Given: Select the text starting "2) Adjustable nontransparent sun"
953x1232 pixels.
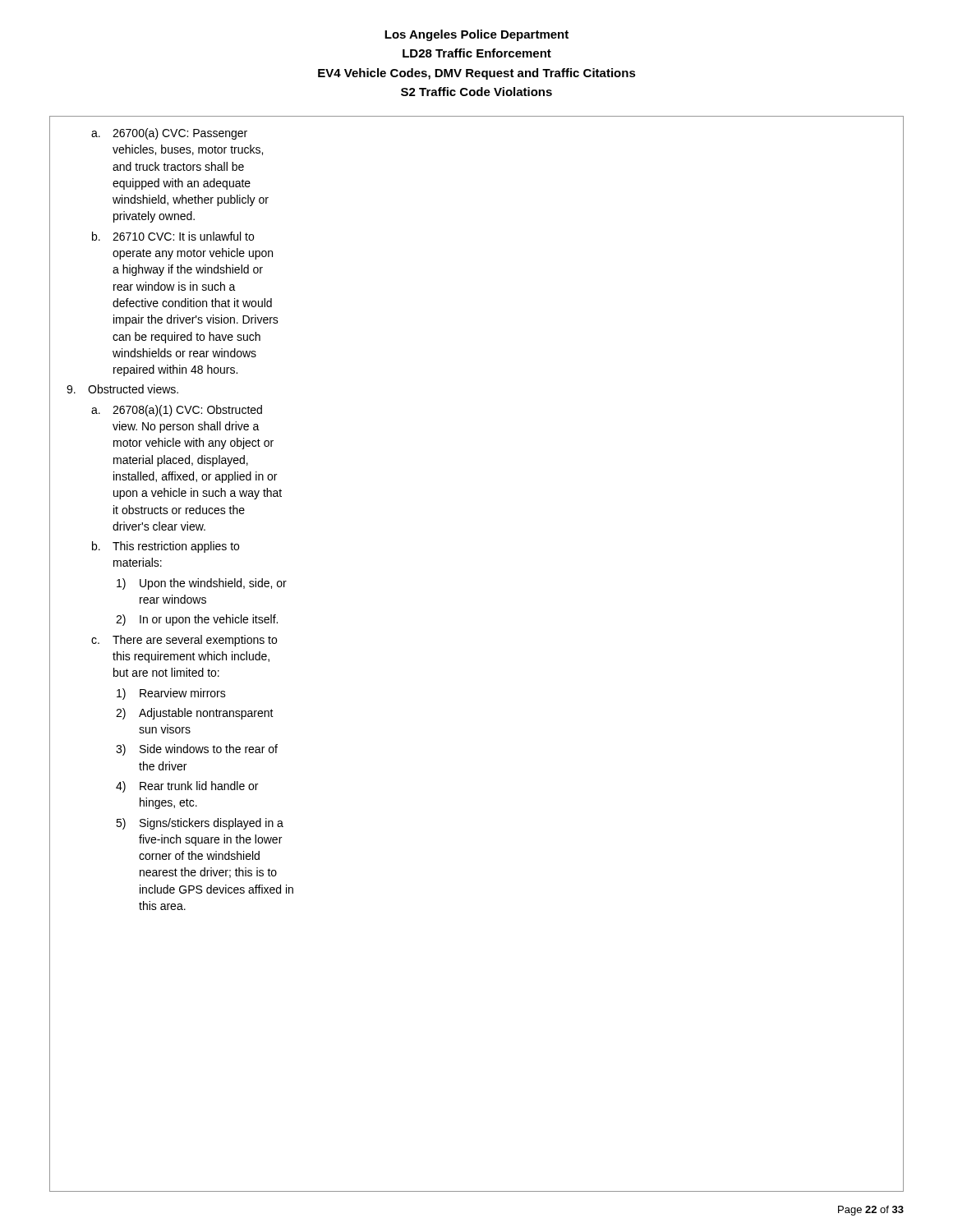Looking at the screenshot, I should click(x=195, y=721).
